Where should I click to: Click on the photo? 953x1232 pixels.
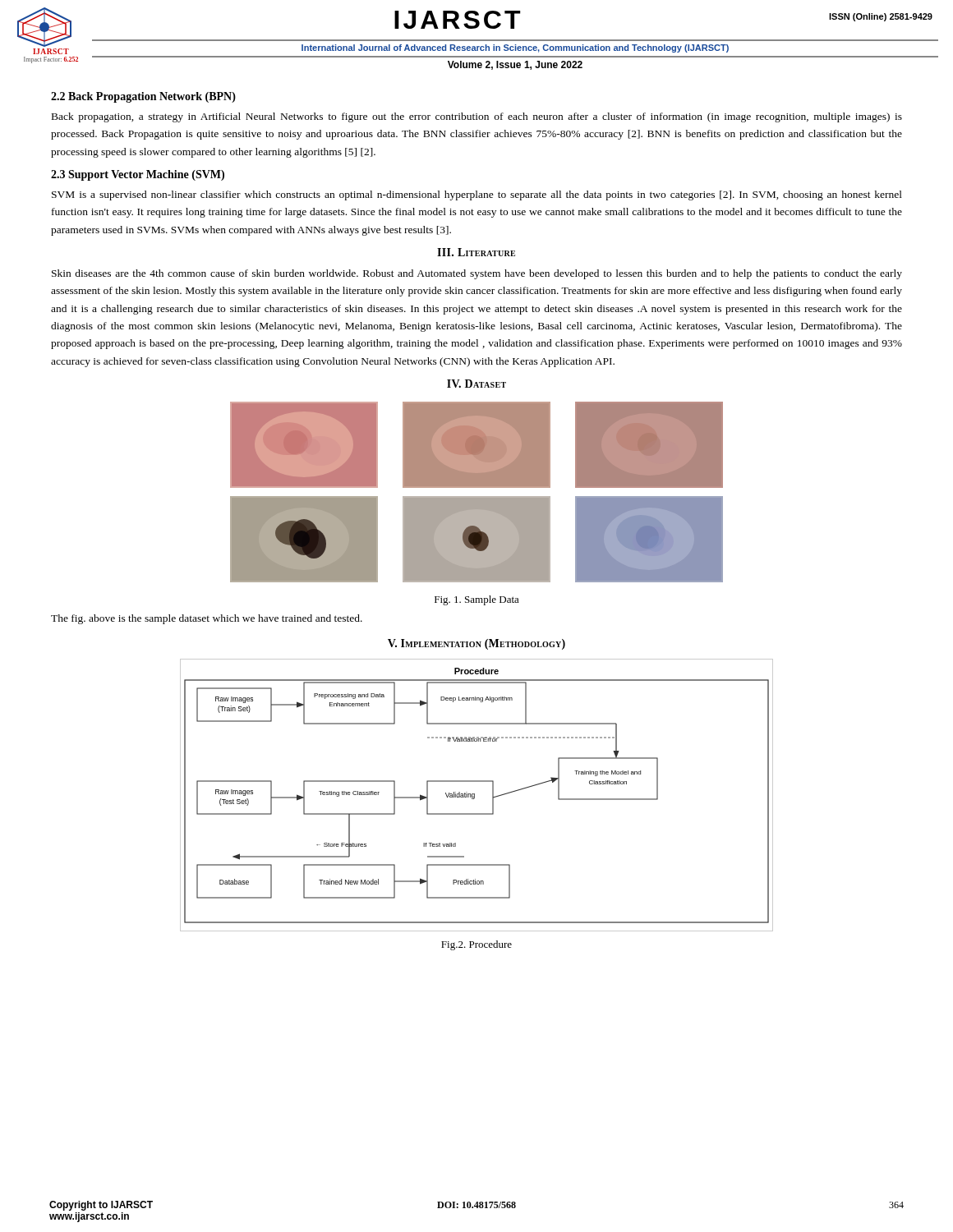click(476, 494)
